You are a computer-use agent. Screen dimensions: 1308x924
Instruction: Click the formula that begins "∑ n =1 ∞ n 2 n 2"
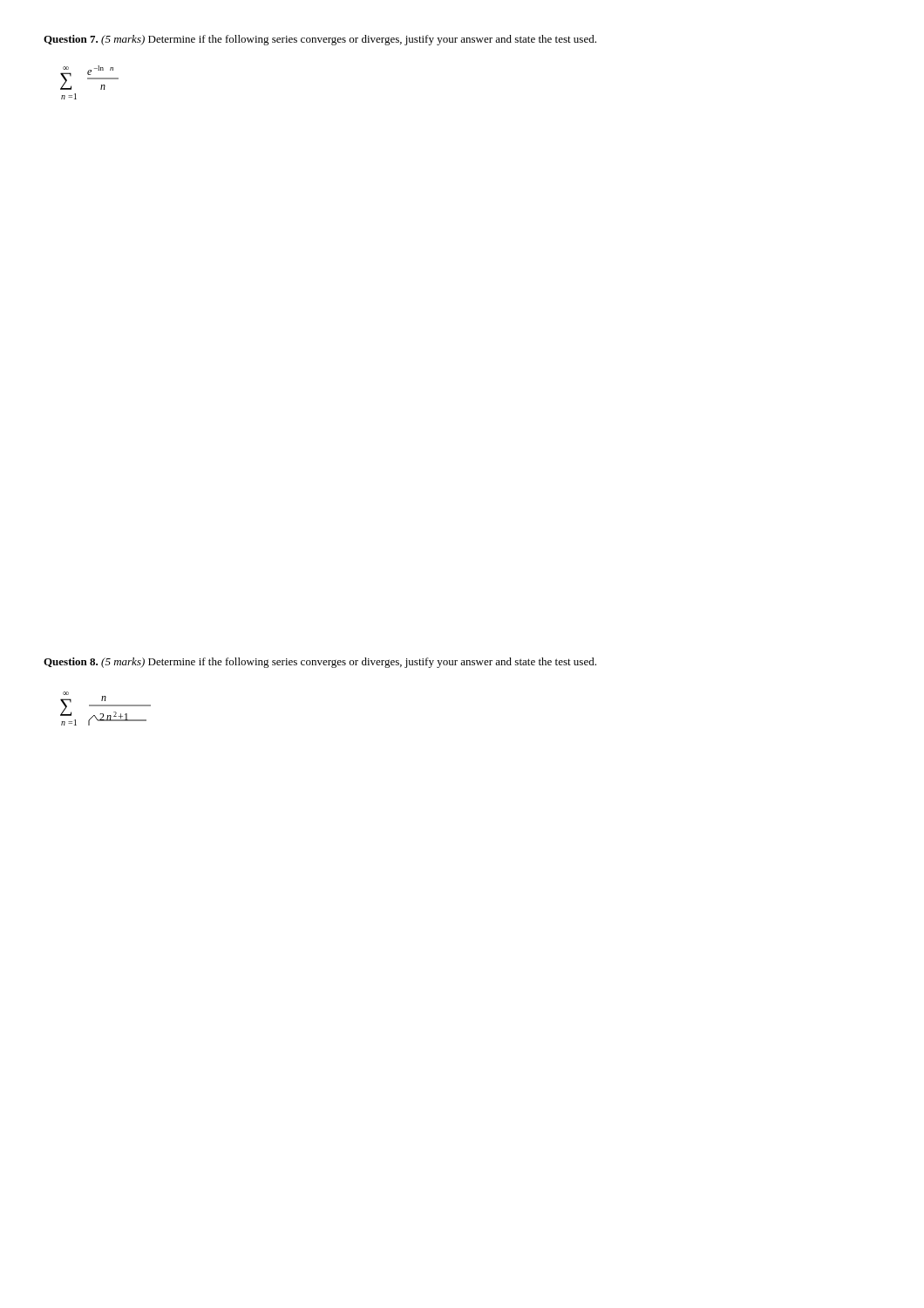pyautogui.click(x=107, y=707)
